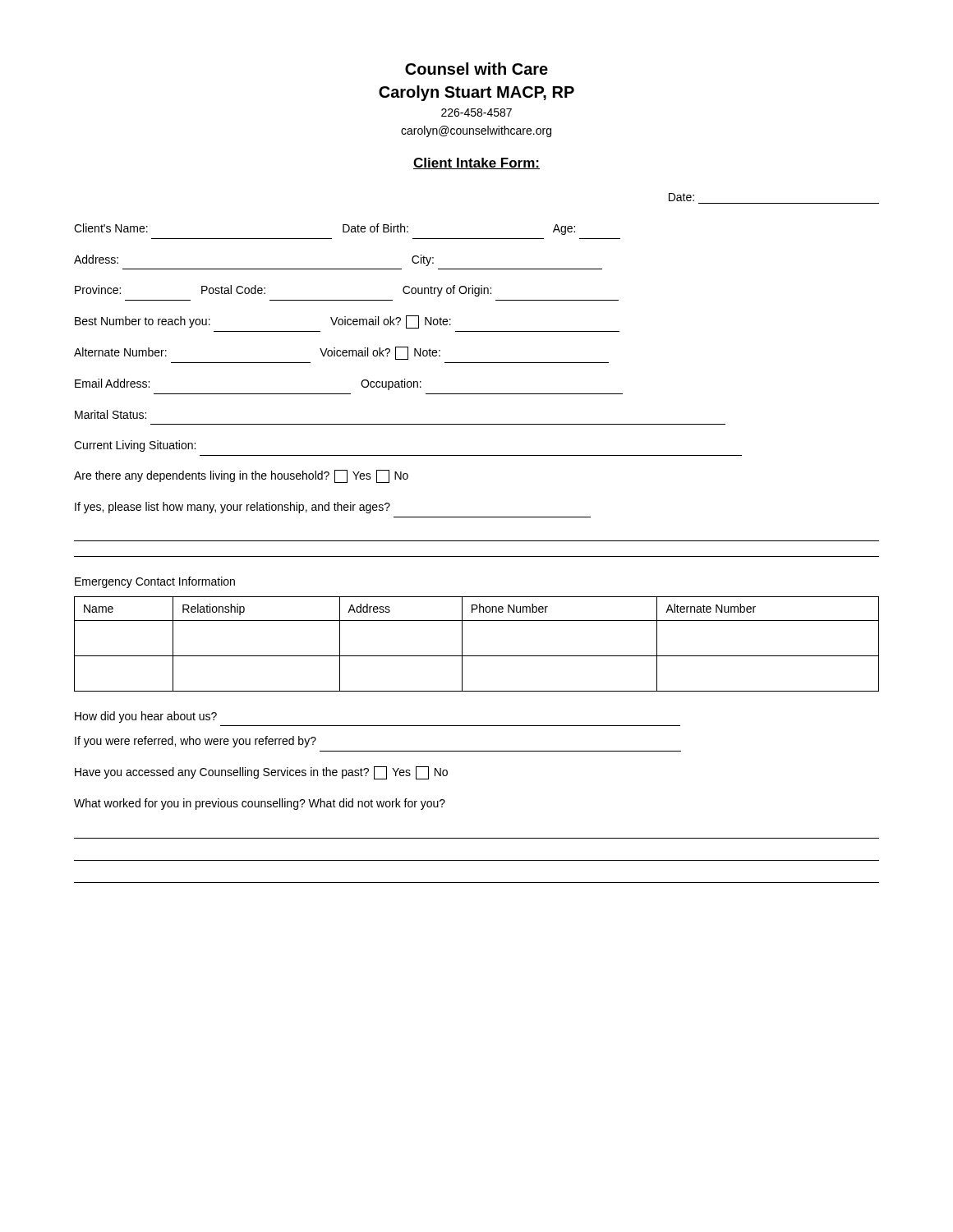Locate a table
The height and width of the screenshot is (1232, 953).
click(476, 644)
